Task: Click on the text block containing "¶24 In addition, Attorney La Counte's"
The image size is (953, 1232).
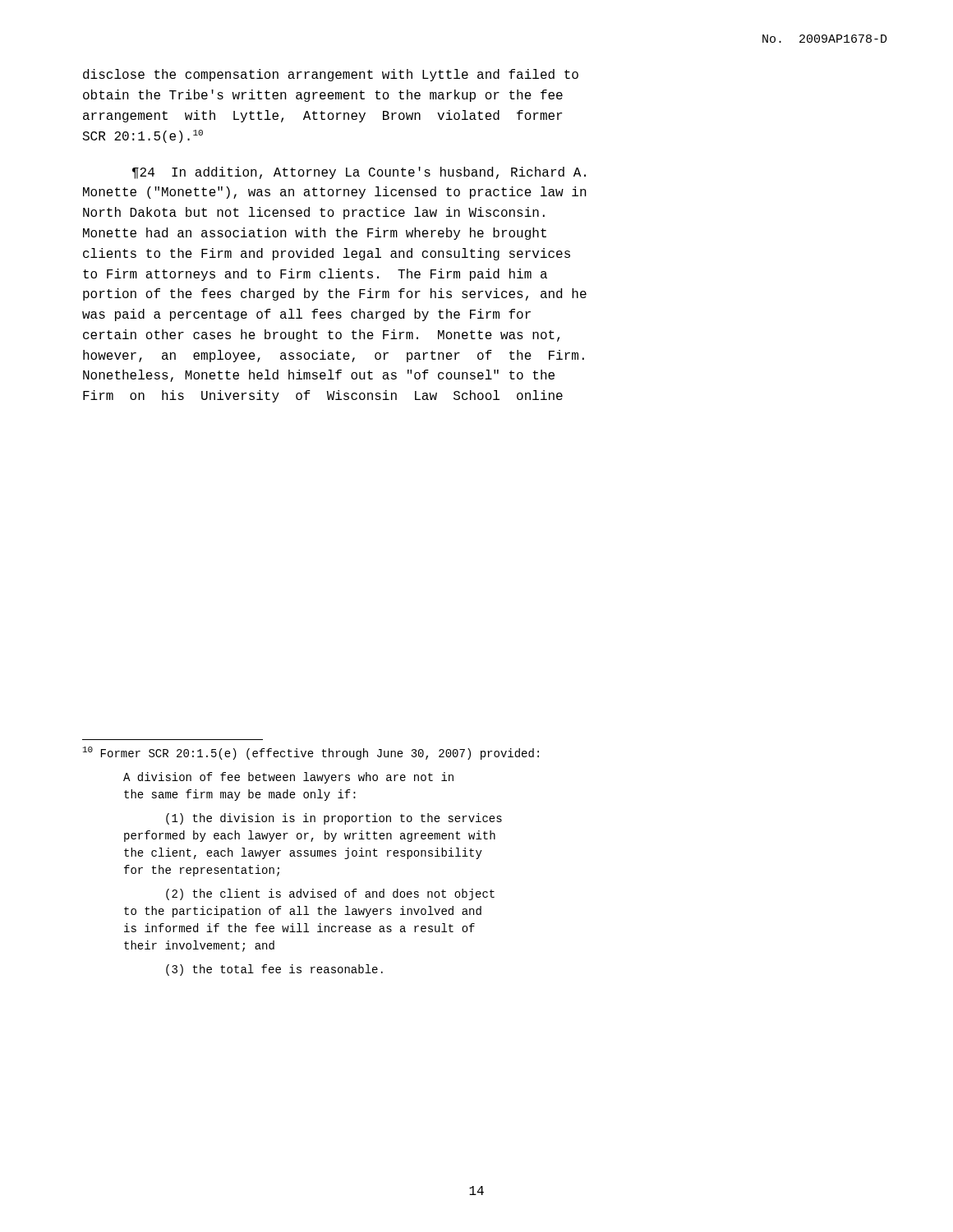Action: tap(476, 285)
